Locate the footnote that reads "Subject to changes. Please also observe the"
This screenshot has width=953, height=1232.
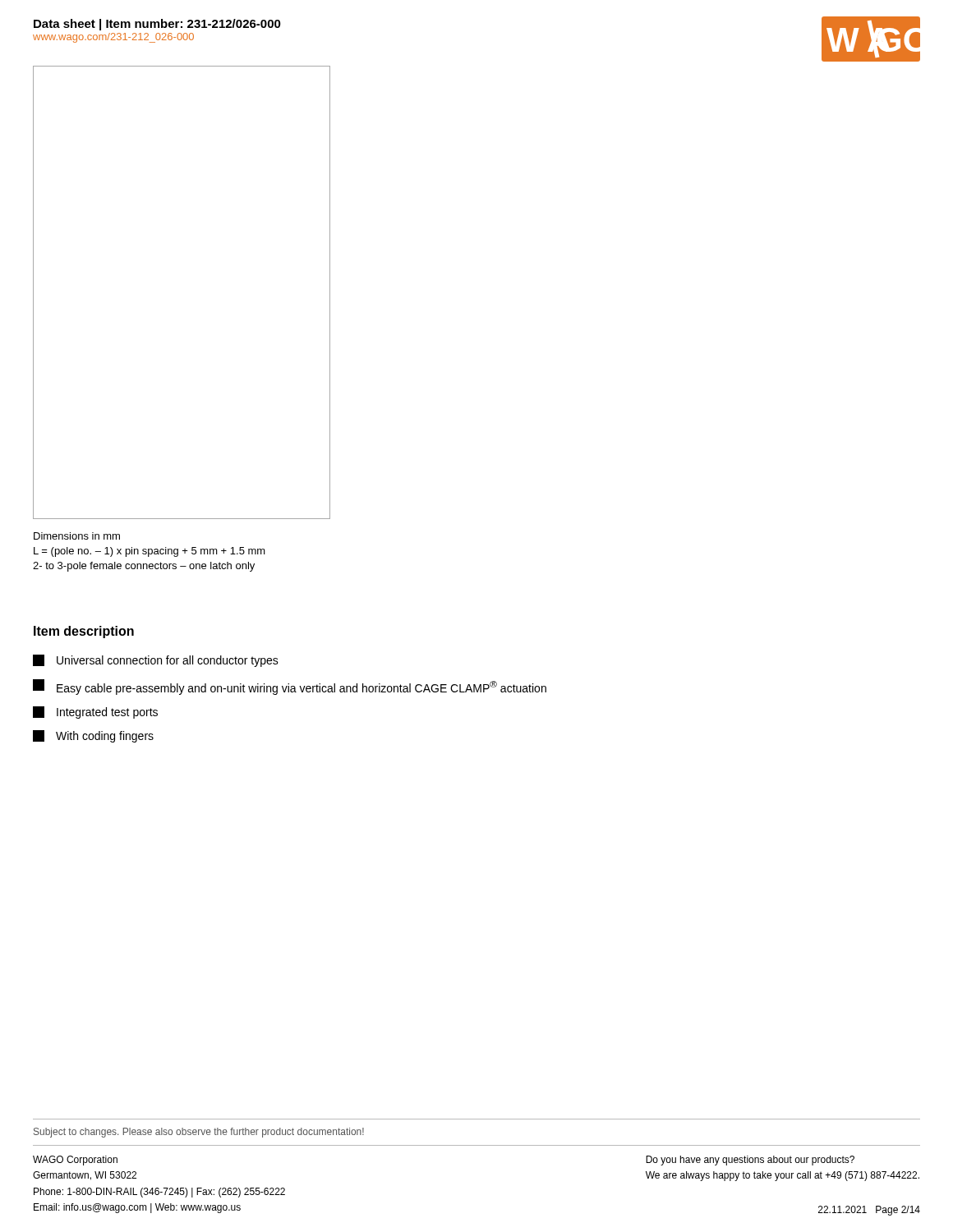coord(199,1132)
